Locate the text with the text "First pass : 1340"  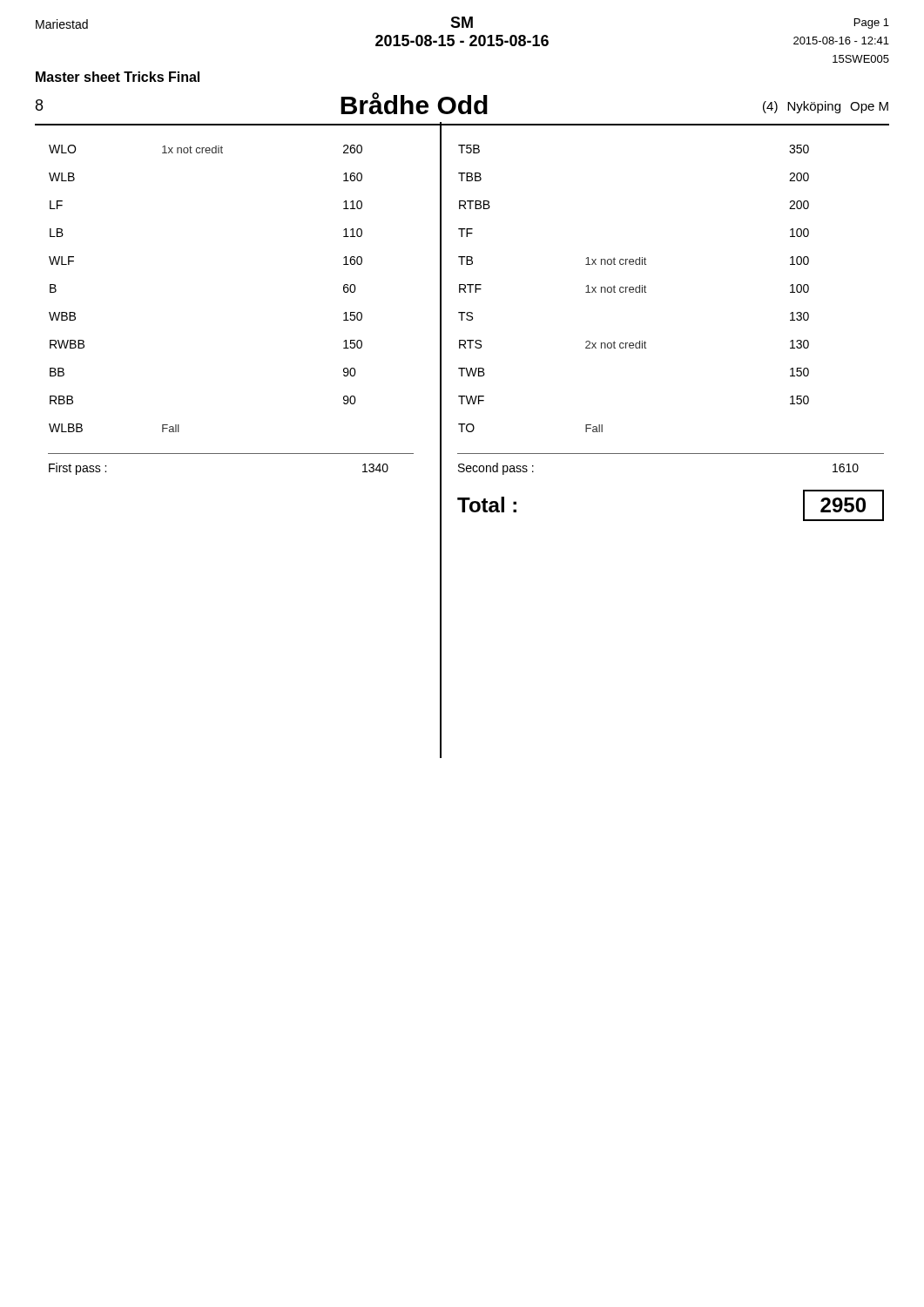click(x=77, y=468)
